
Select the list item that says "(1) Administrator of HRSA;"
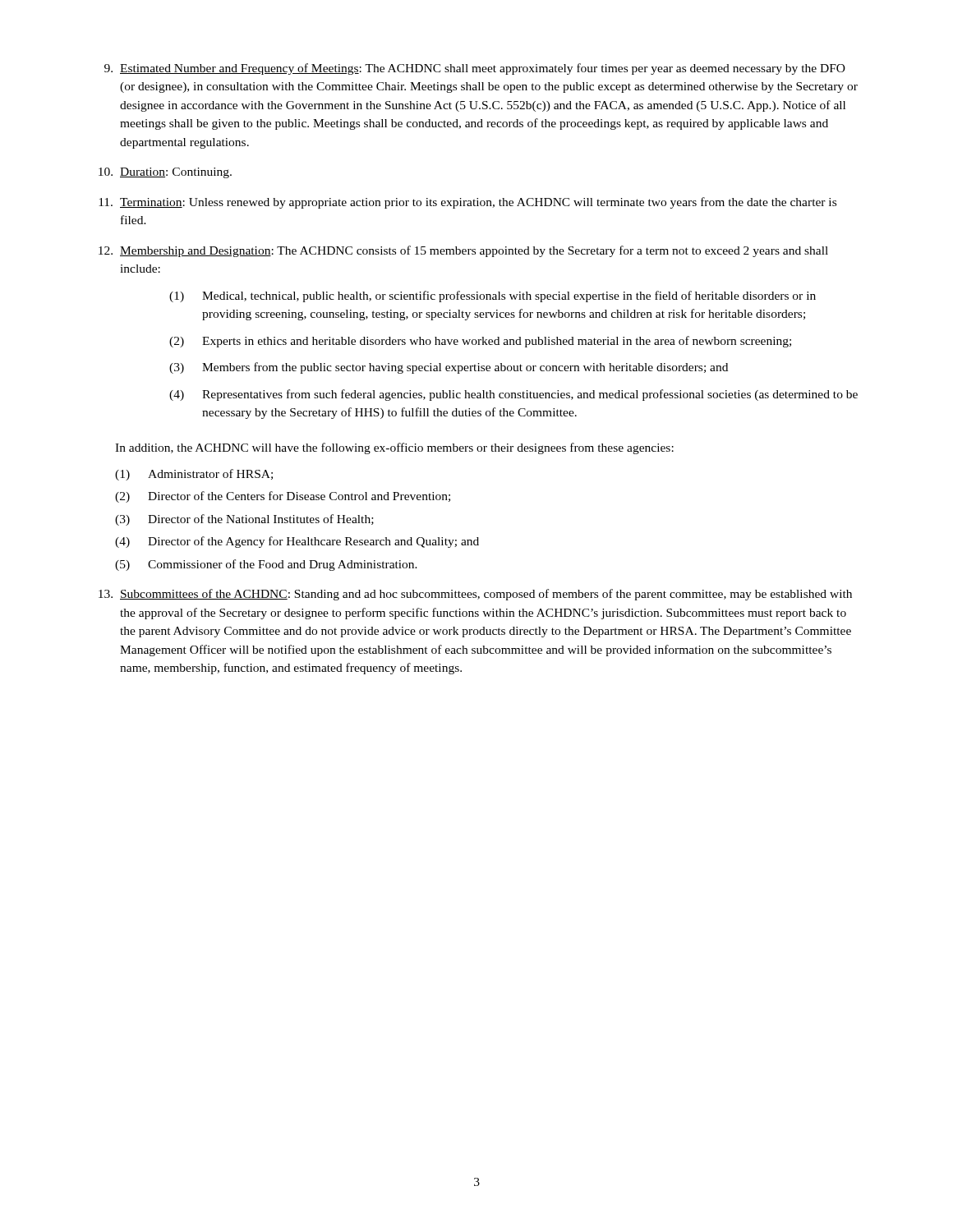coord(194,474)
